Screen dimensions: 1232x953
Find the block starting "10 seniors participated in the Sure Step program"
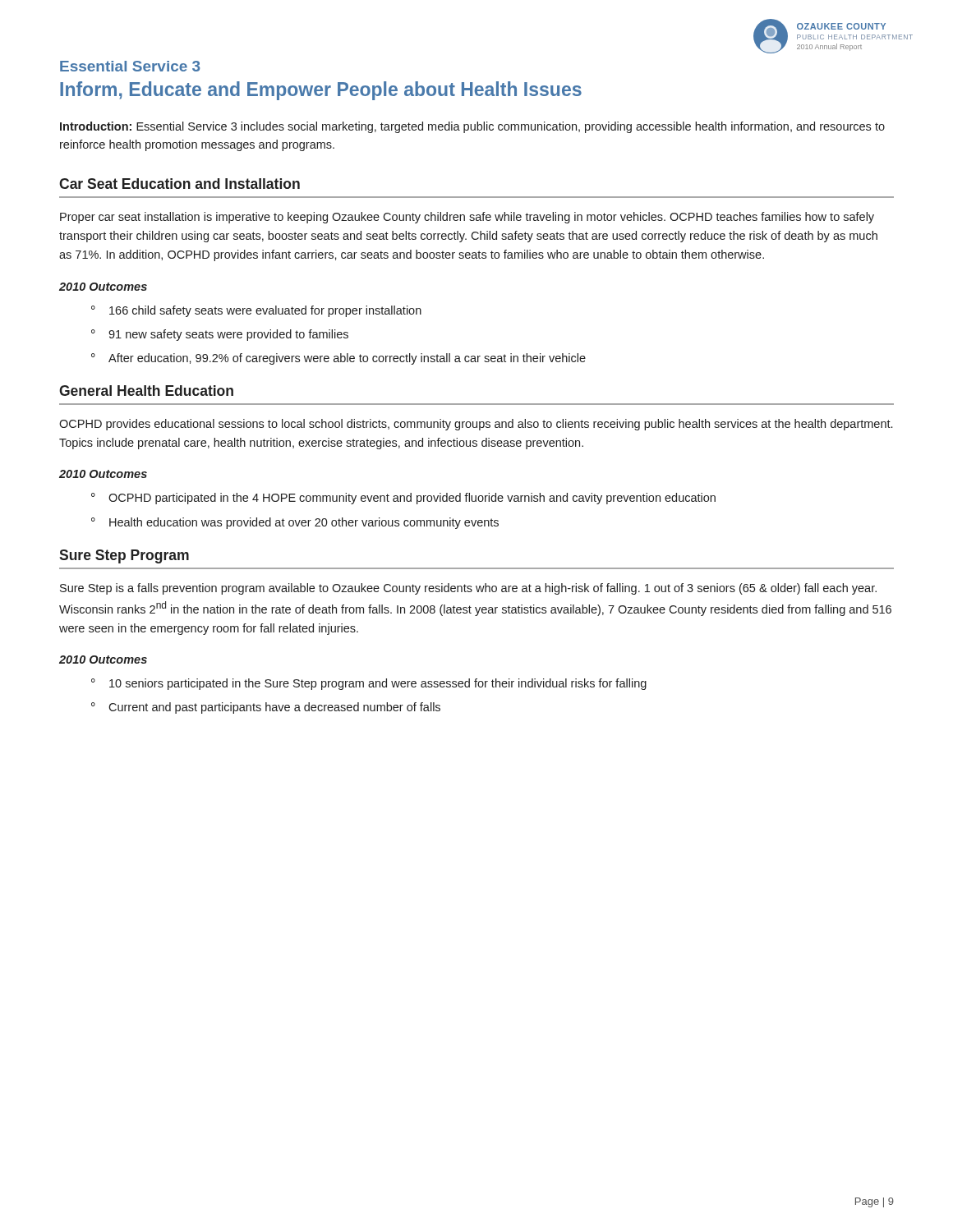click(x=378, y=684)
